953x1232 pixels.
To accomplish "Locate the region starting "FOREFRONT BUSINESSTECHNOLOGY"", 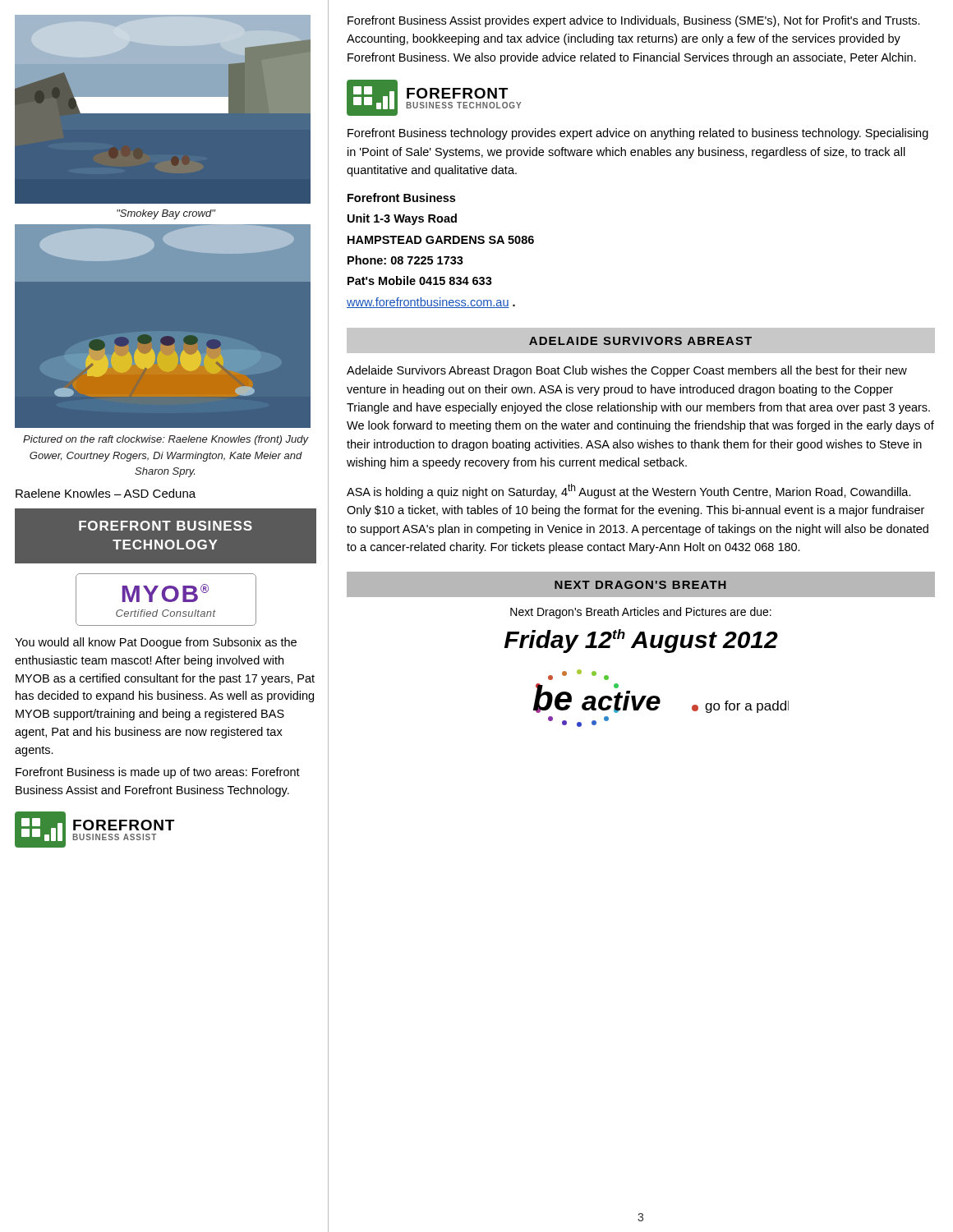I will pyautogui.click(x=166, y=535).
